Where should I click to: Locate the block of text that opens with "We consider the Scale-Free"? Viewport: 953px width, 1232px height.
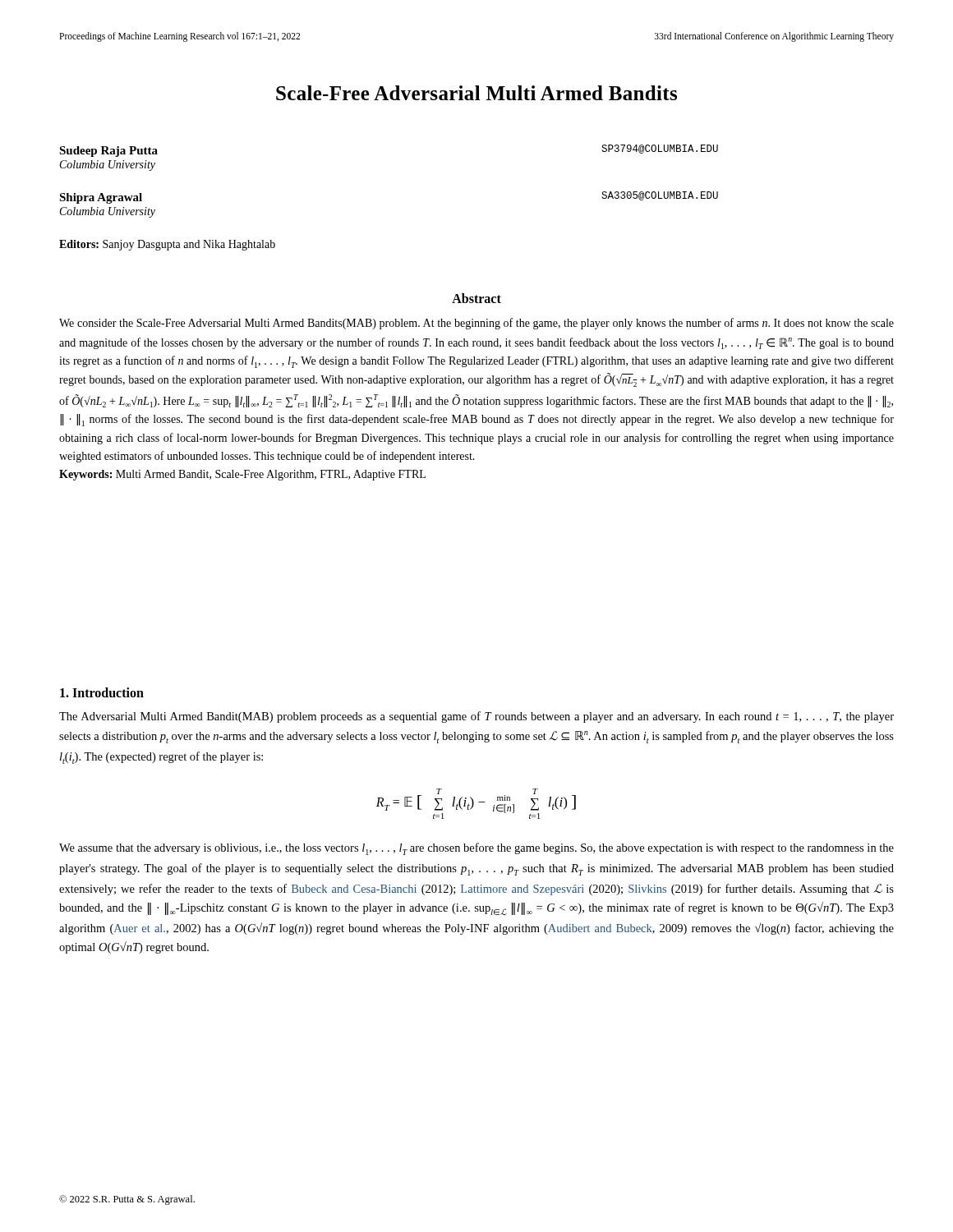pyautogui.click(x=476, y=399)
